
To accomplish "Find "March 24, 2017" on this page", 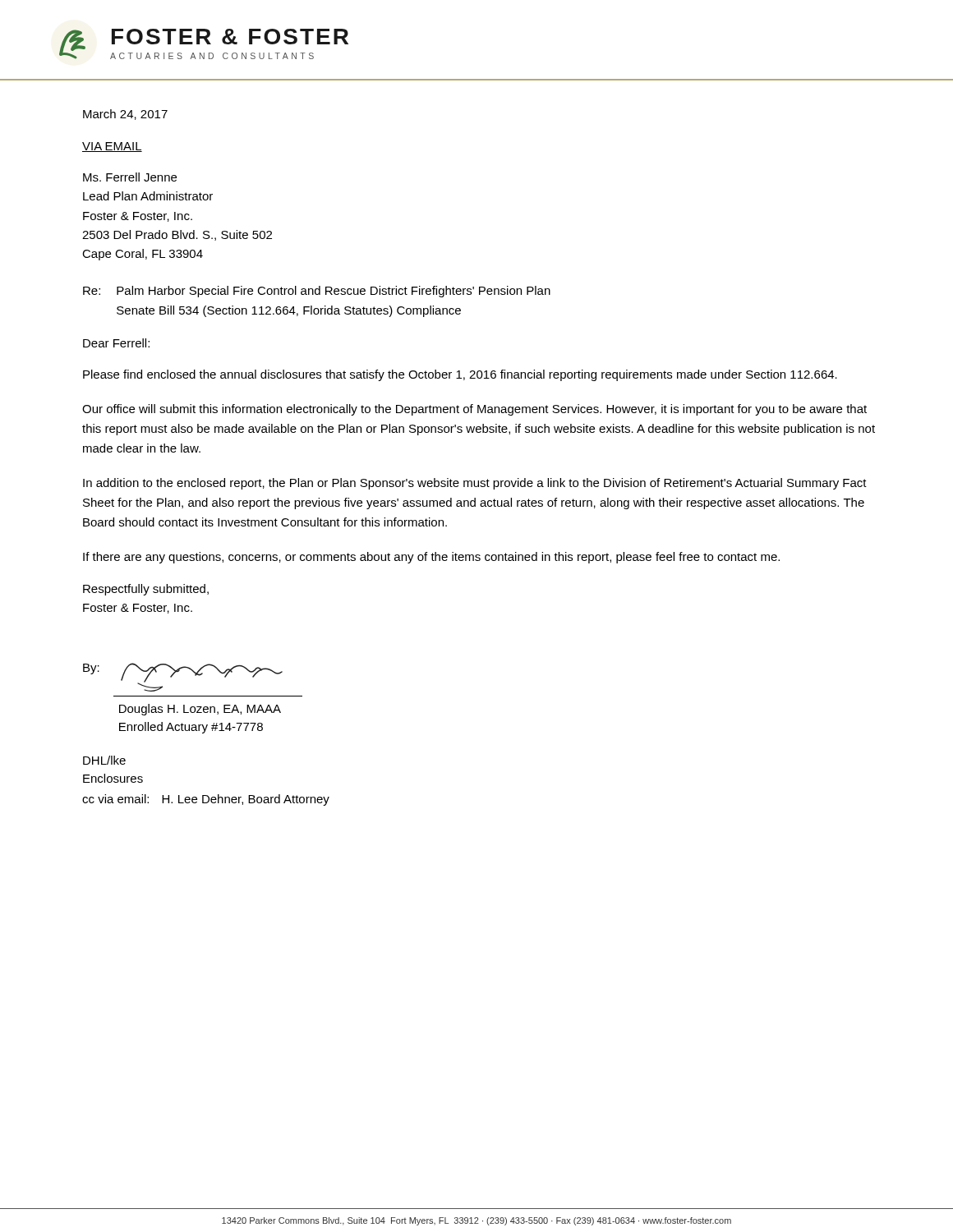I will pyautogui.click(x=125, y=114).
